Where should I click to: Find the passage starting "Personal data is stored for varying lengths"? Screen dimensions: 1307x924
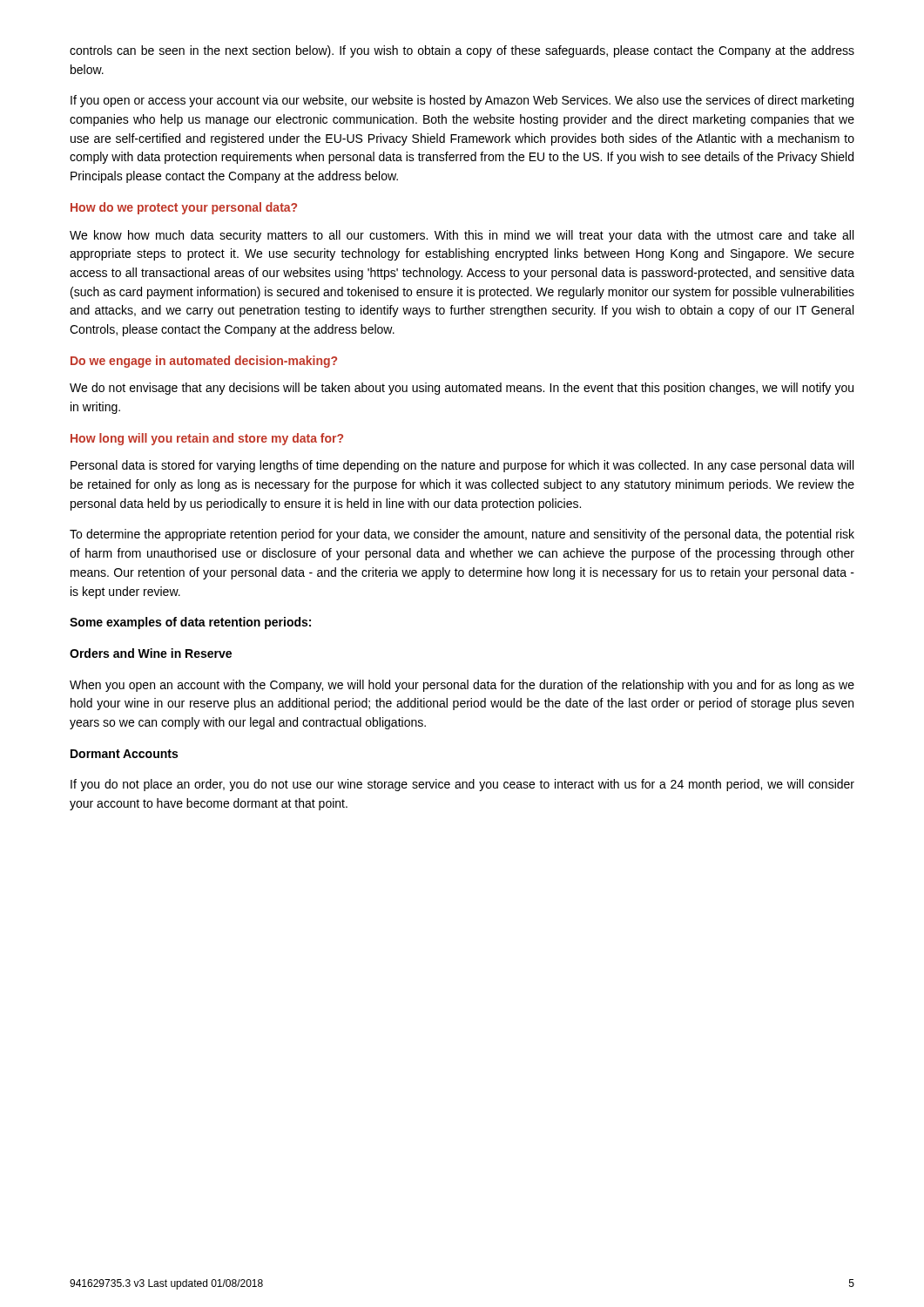[462, 485]
